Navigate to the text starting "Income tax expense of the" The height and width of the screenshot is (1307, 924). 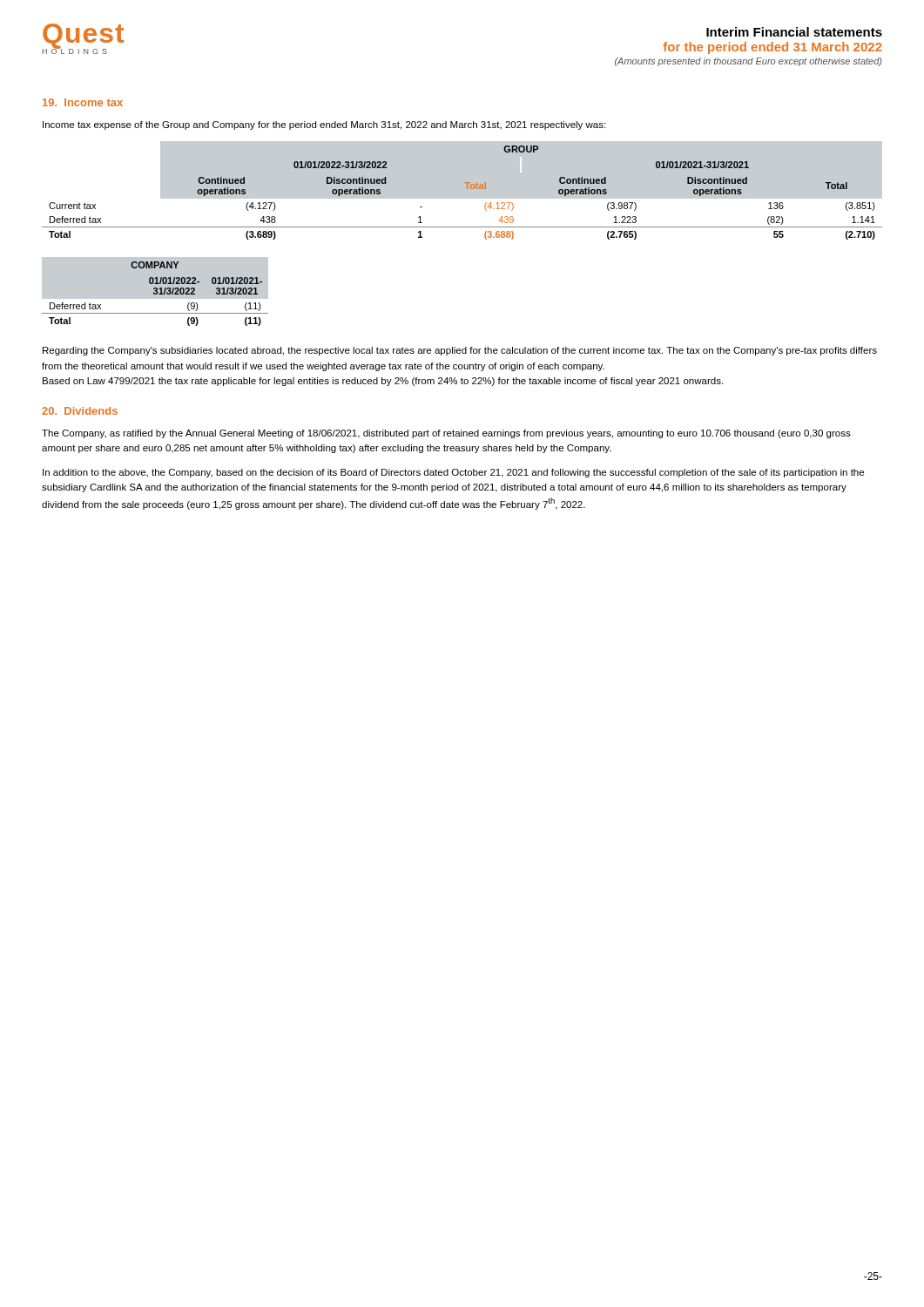[324, 125]
